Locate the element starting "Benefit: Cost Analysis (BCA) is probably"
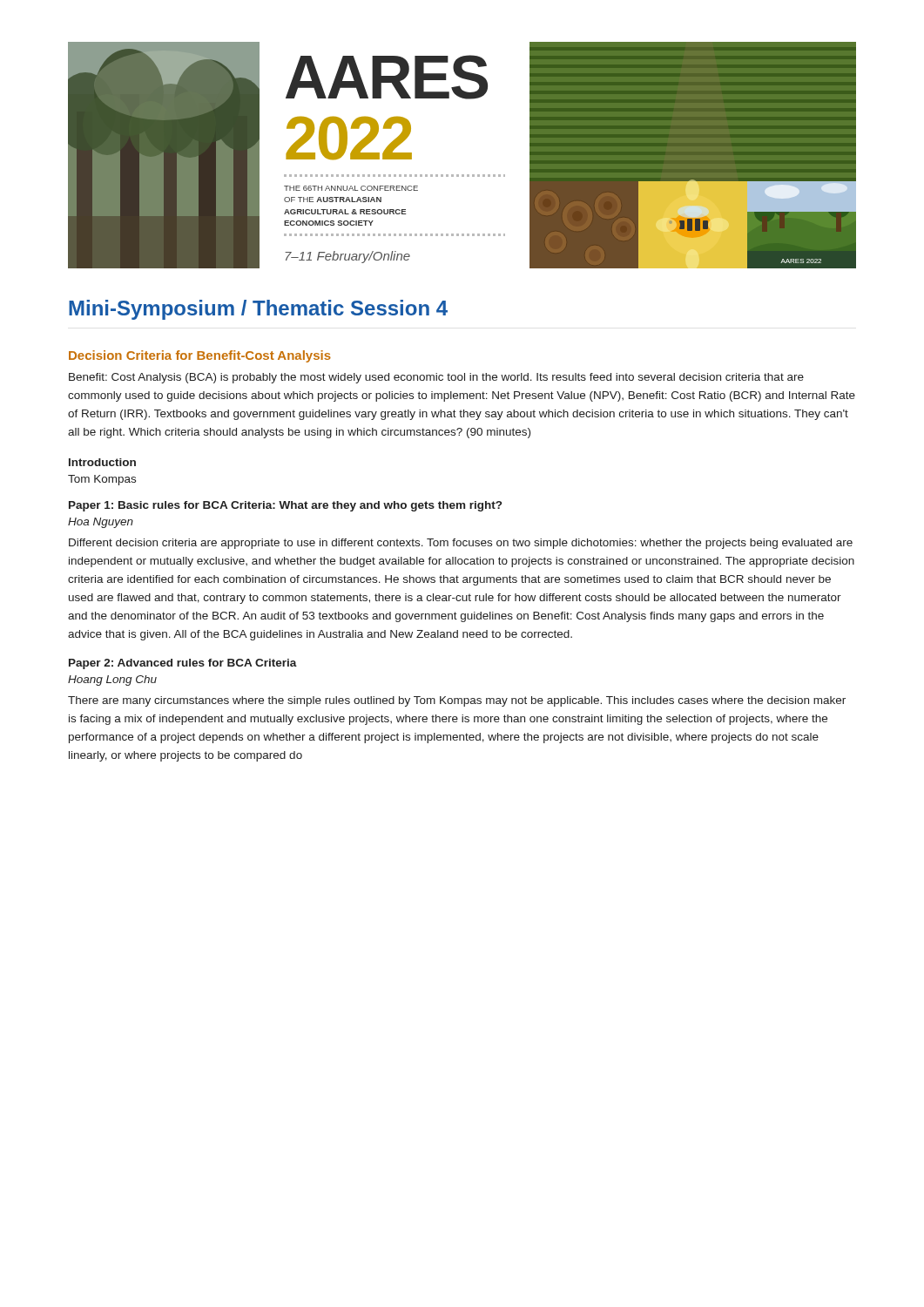 tap(462, 404)
